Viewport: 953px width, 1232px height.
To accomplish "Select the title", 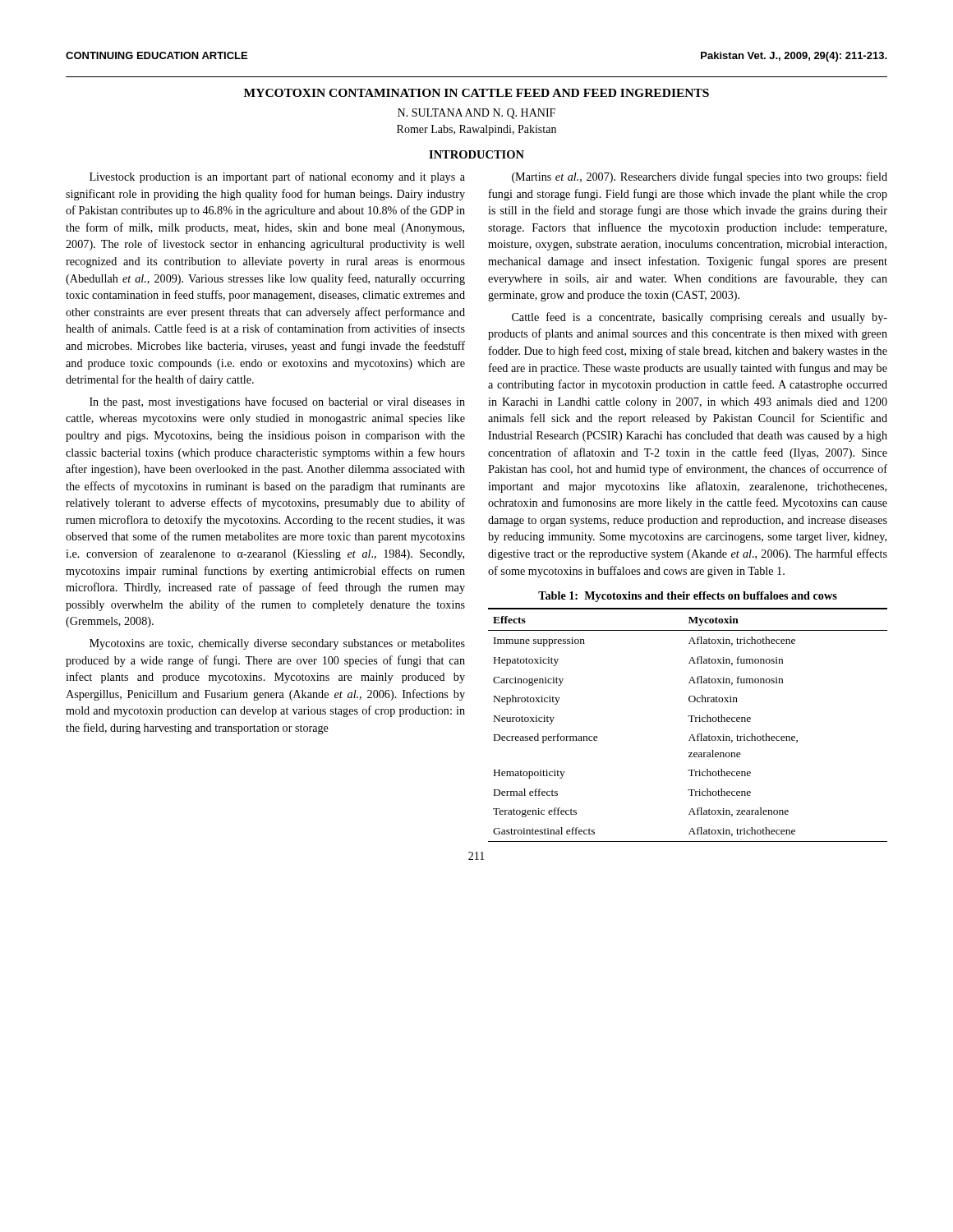I will coord(476,92).
